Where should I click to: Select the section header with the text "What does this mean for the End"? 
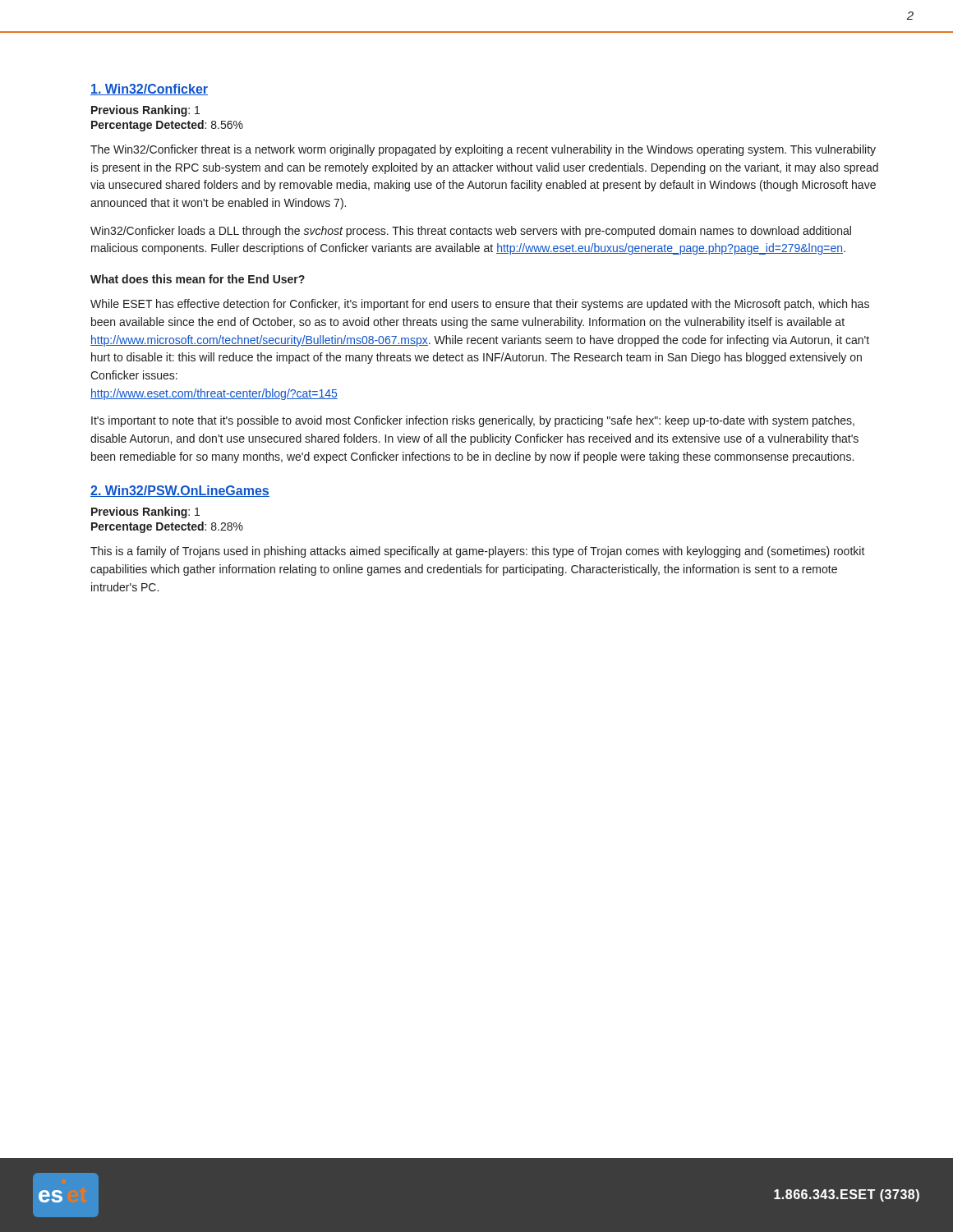[x=198, y=279]
